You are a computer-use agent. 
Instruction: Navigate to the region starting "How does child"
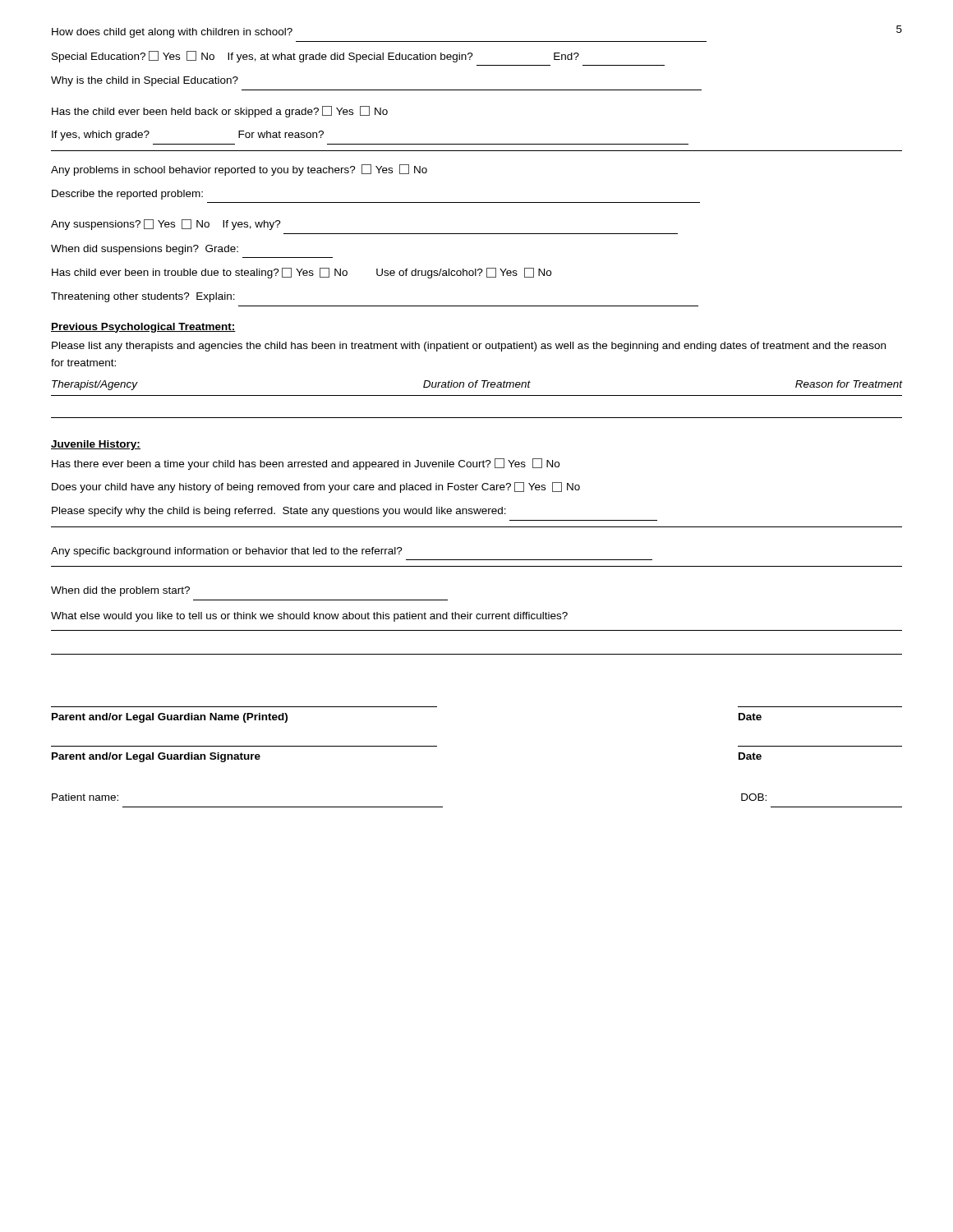coord(379,32)
